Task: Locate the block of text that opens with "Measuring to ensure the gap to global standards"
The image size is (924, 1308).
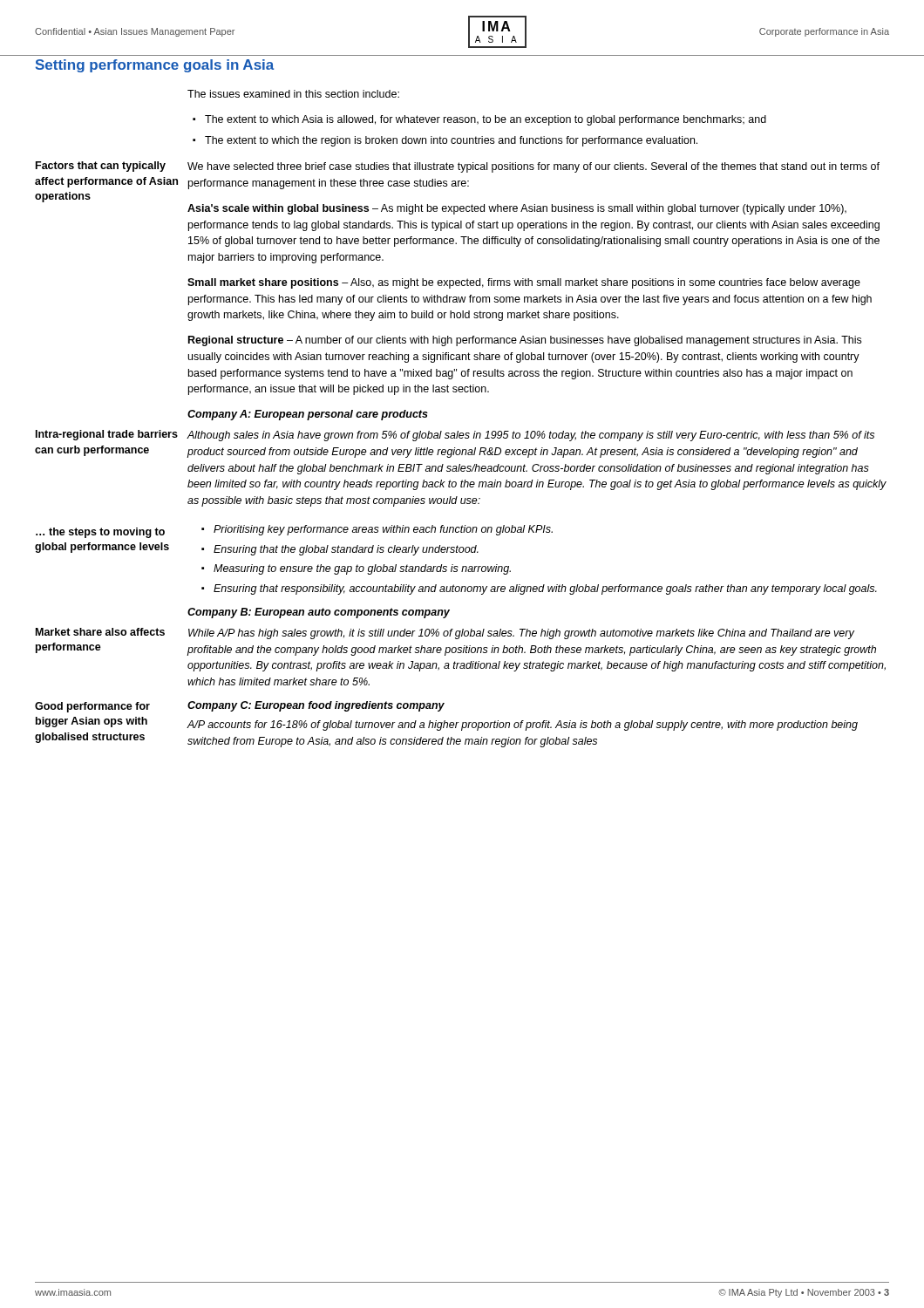Action: point(363,569)
